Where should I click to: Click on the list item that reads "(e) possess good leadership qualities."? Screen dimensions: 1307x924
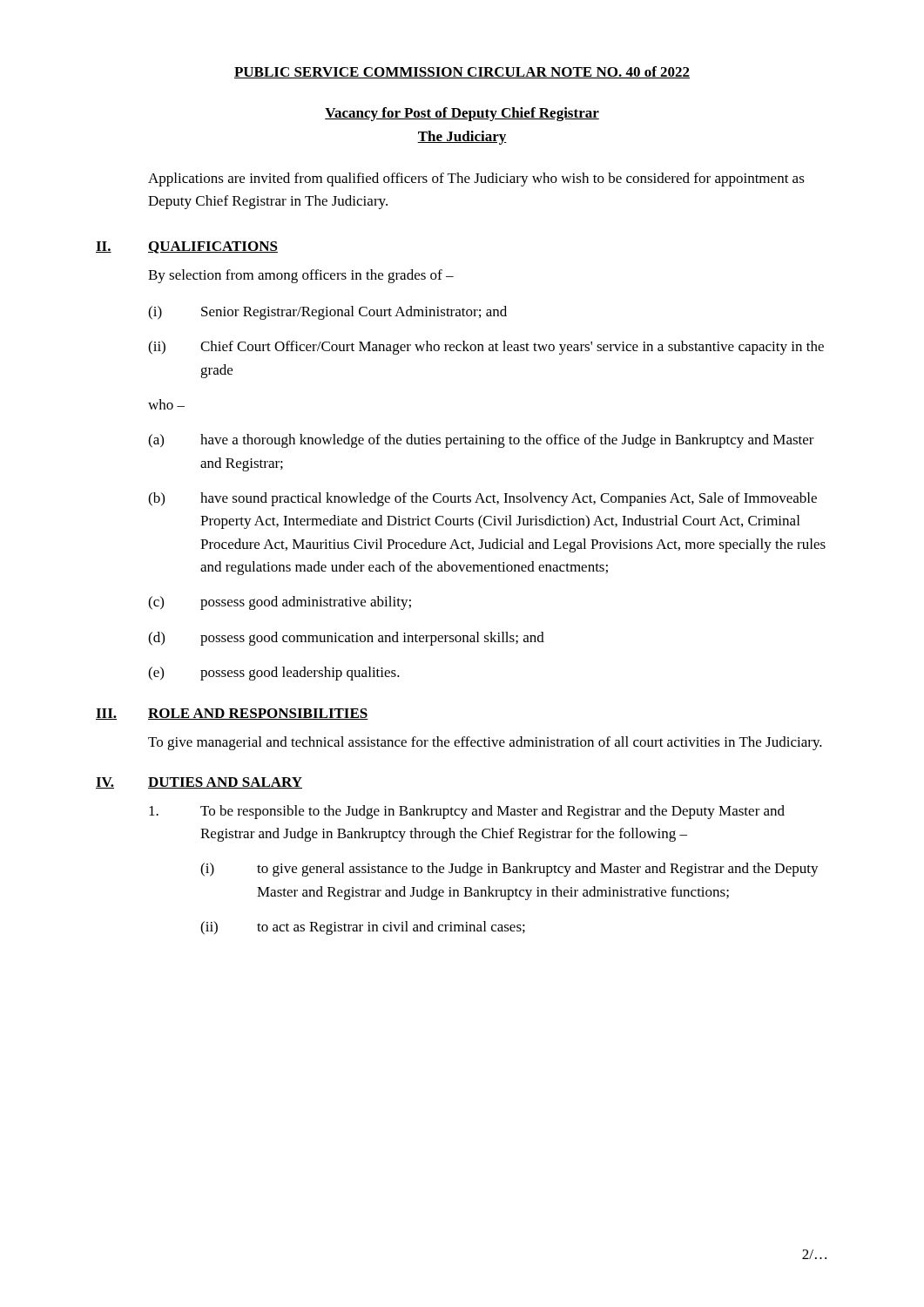tap(274, 674)
